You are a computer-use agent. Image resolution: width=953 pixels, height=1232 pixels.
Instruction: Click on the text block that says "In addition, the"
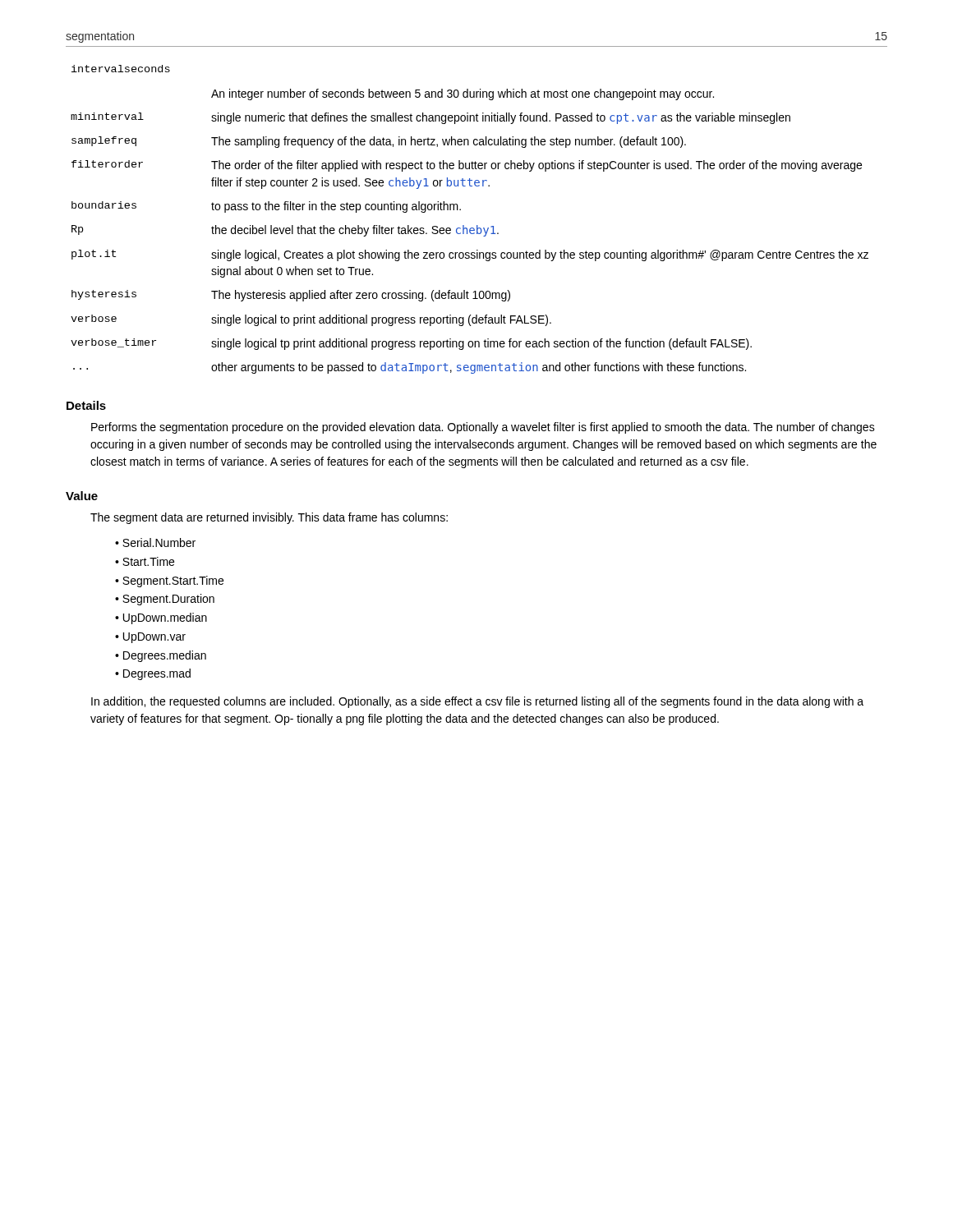(x=477, y=710)
